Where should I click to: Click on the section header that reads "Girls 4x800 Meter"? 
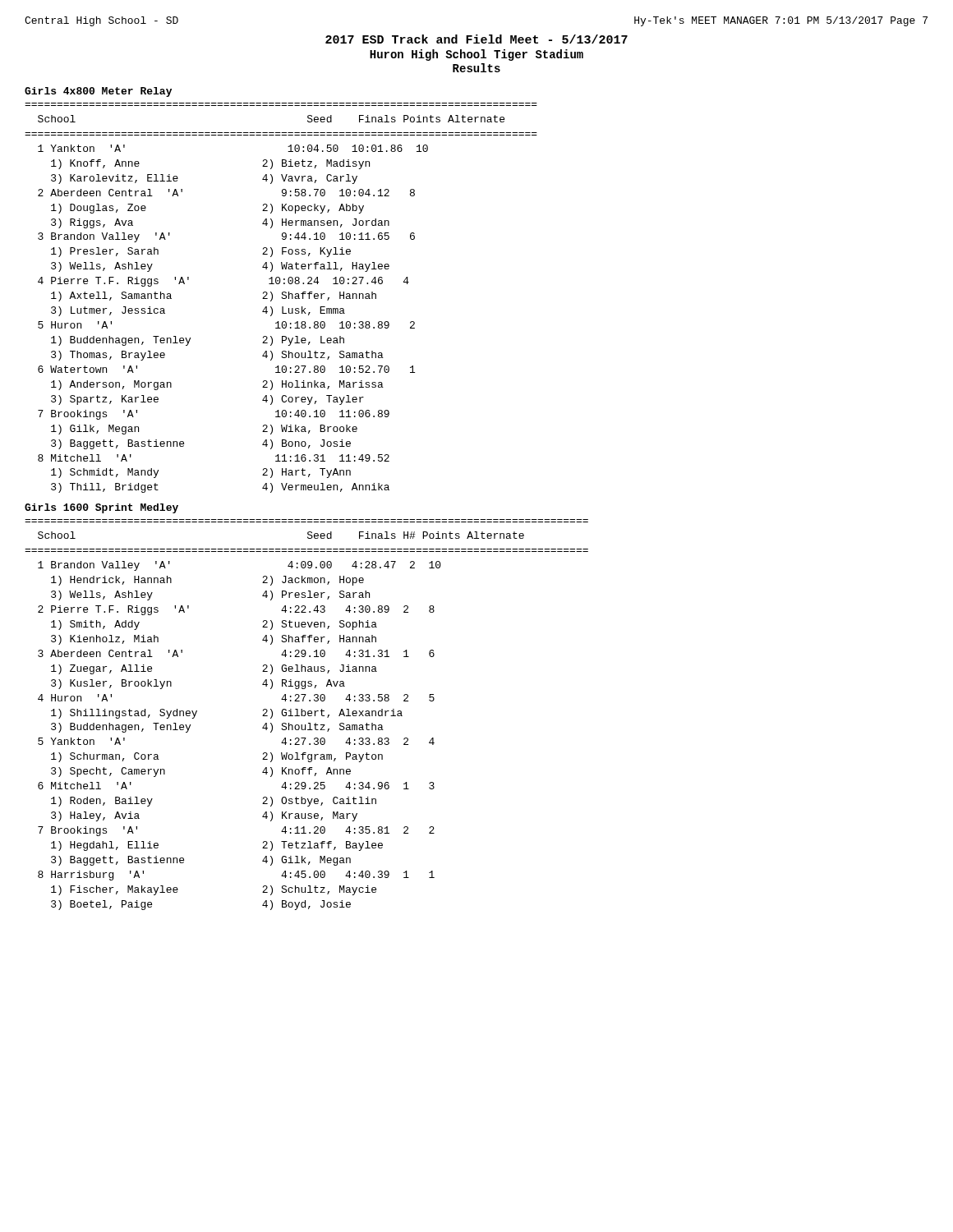coord(98,92)
